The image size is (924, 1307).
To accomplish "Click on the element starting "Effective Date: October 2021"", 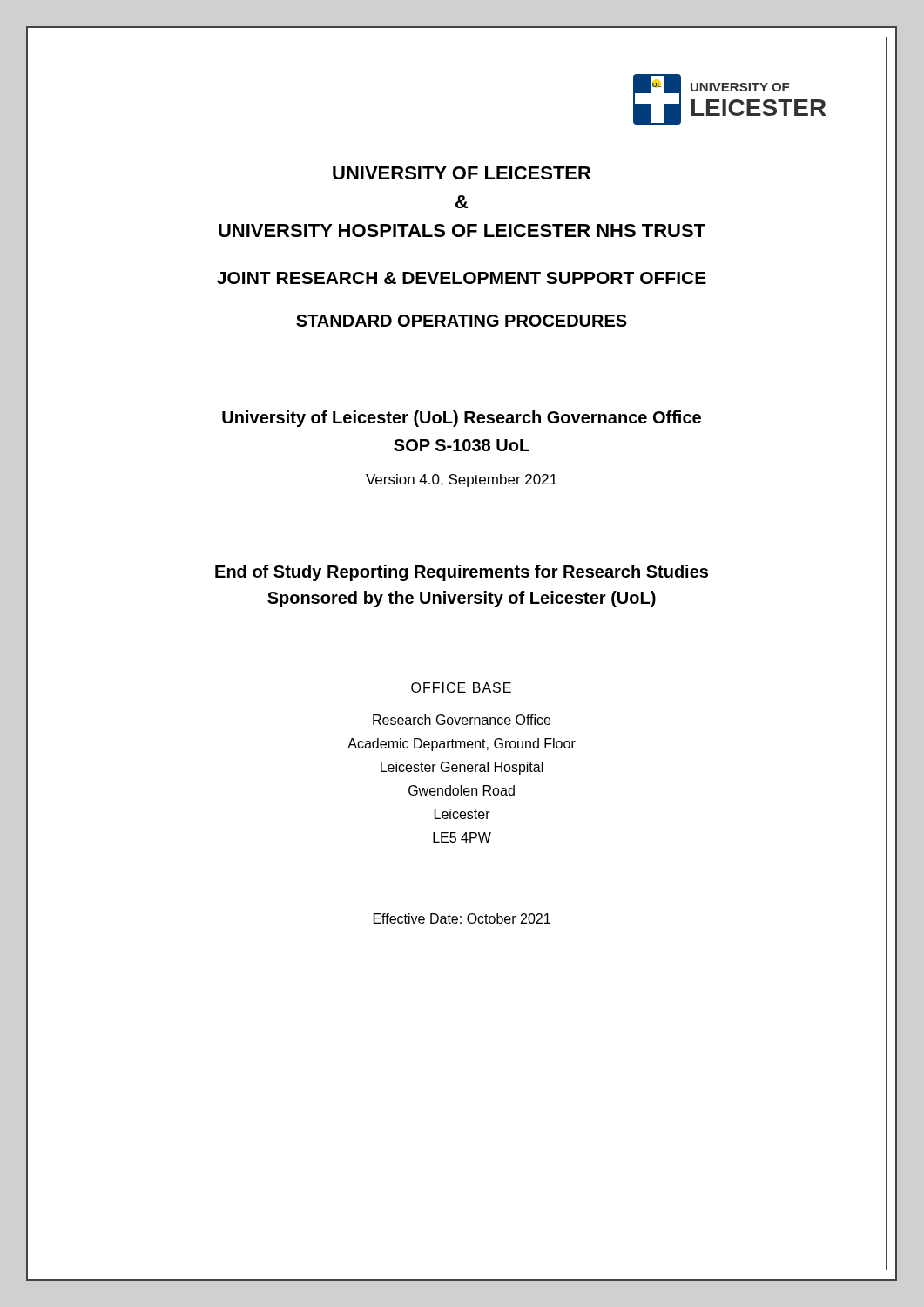I will tap(462, 919).
